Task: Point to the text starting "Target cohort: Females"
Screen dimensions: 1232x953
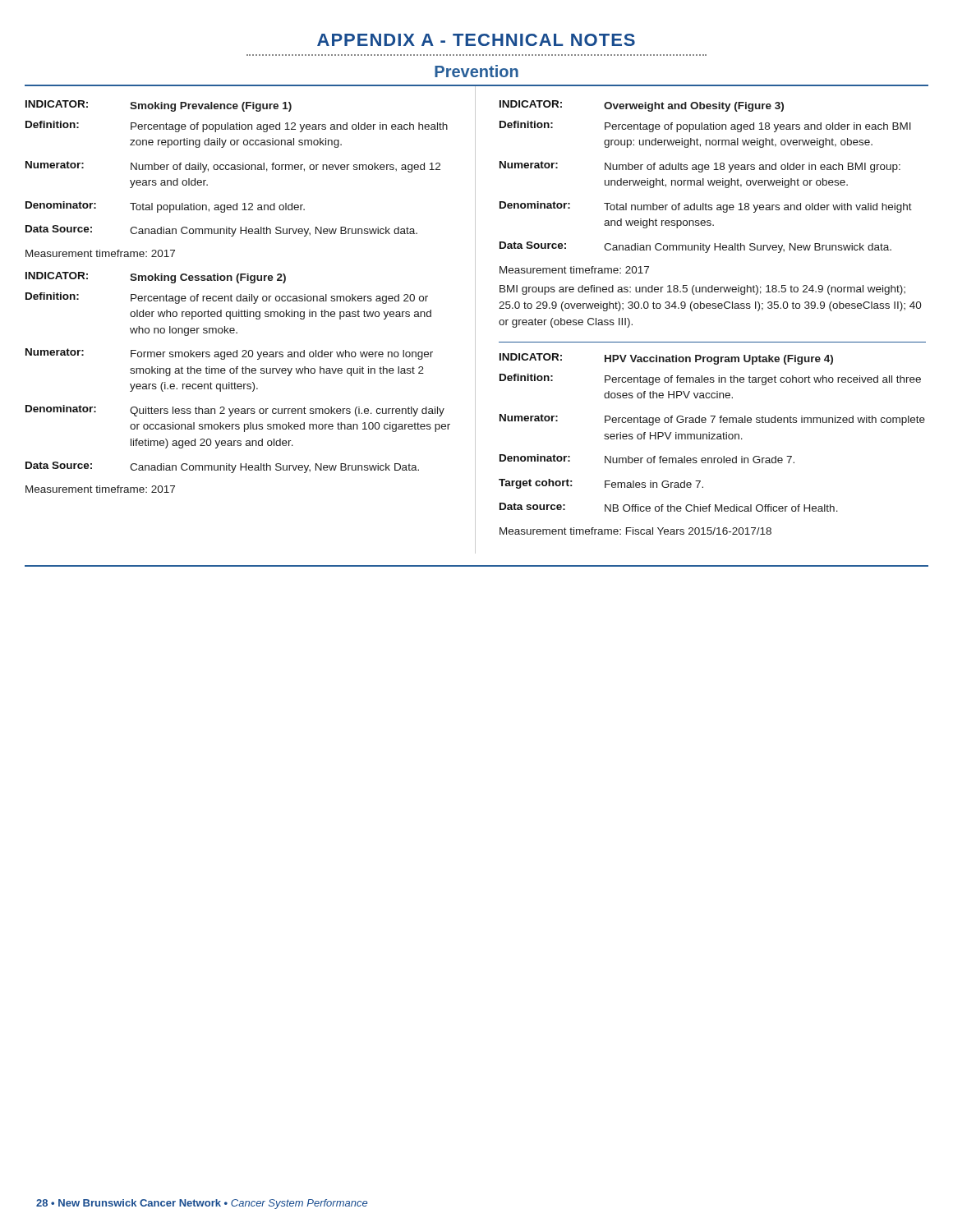Action: pyautogui.click(x=712, y=484)
